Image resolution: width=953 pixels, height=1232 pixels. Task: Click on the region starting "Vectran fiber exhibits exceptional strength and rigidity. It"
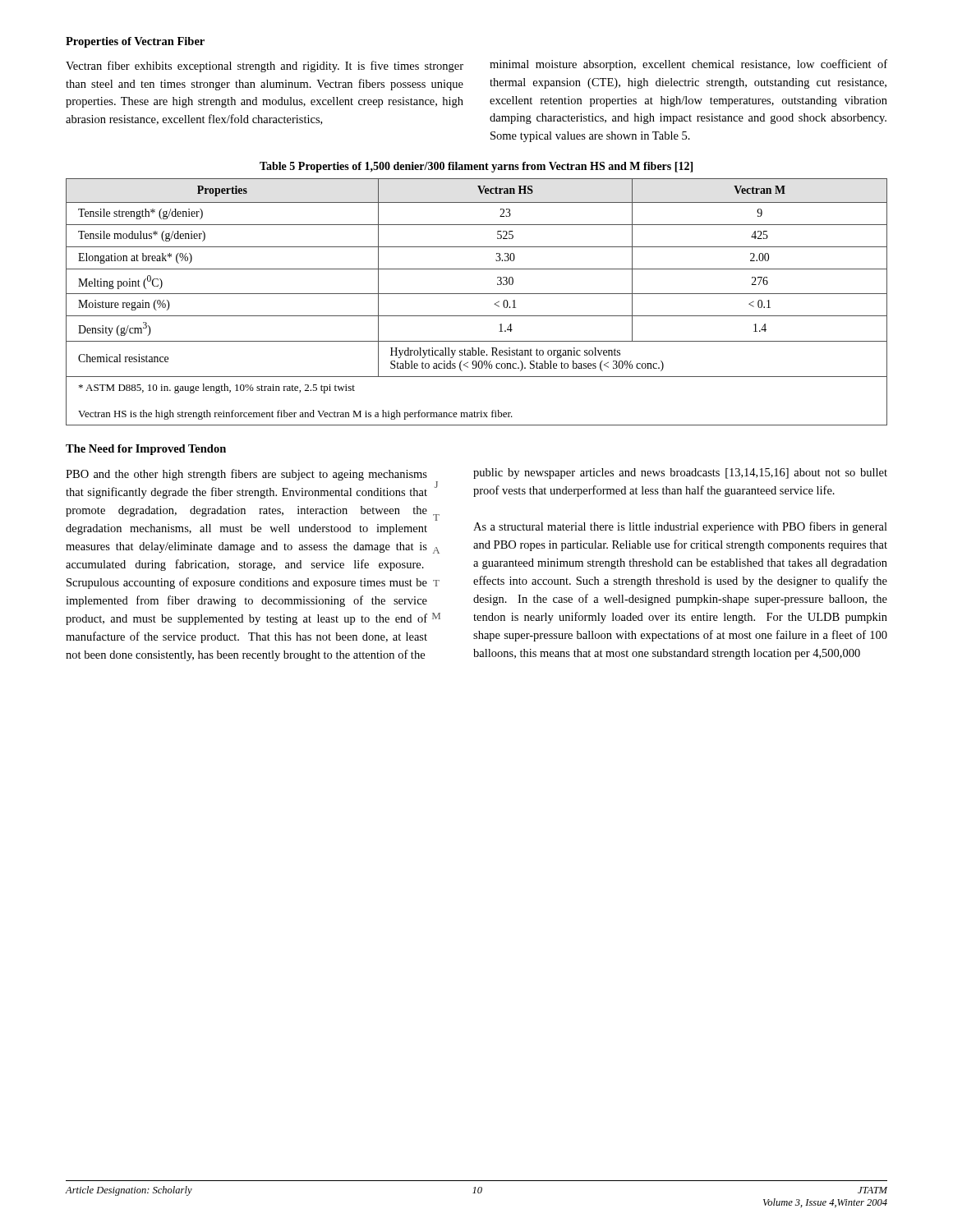pos(265,92)
